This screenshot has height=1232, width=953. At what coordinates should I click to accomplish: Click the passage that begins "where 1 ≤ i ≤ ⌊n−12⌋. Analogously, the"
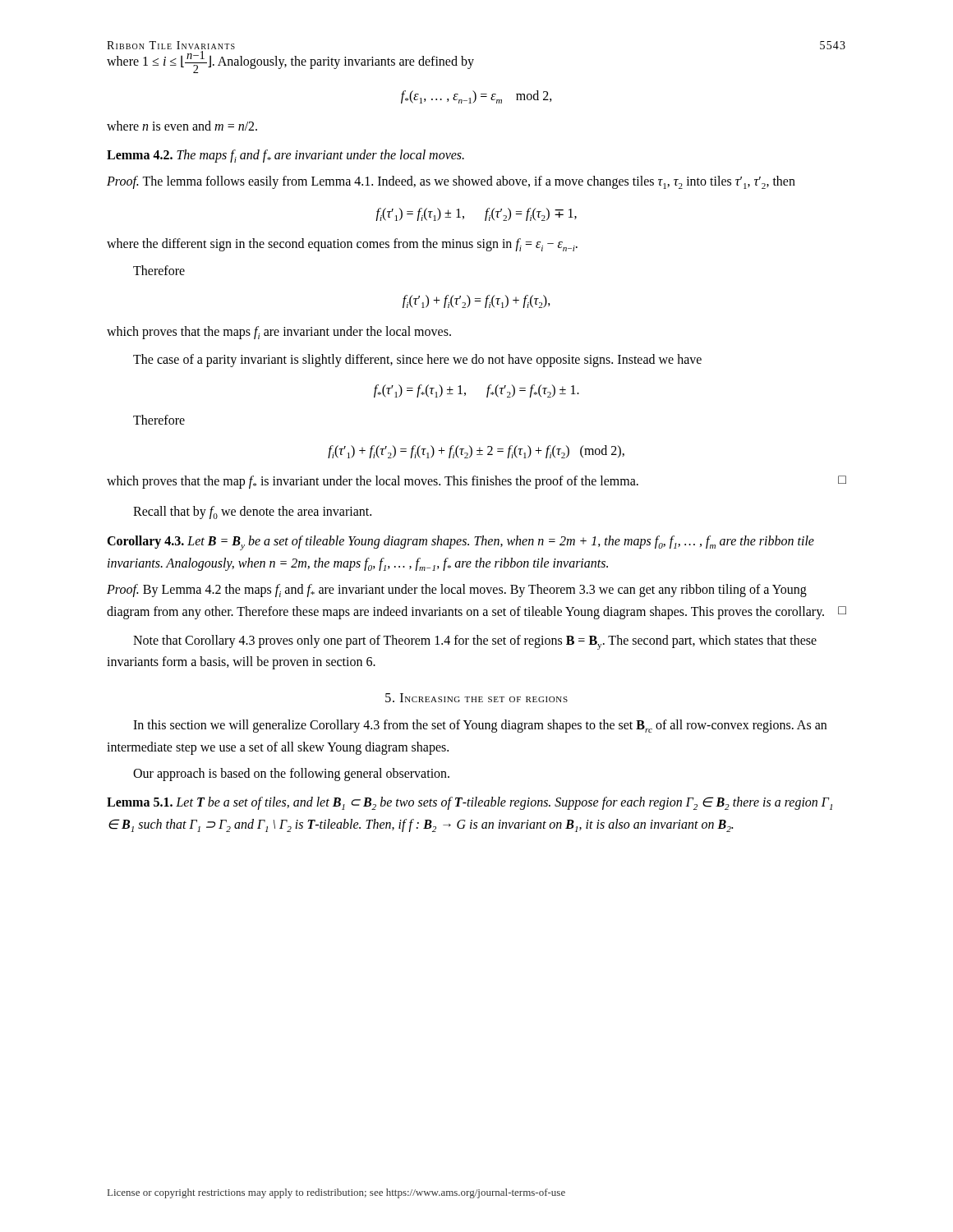pos(290,63)
